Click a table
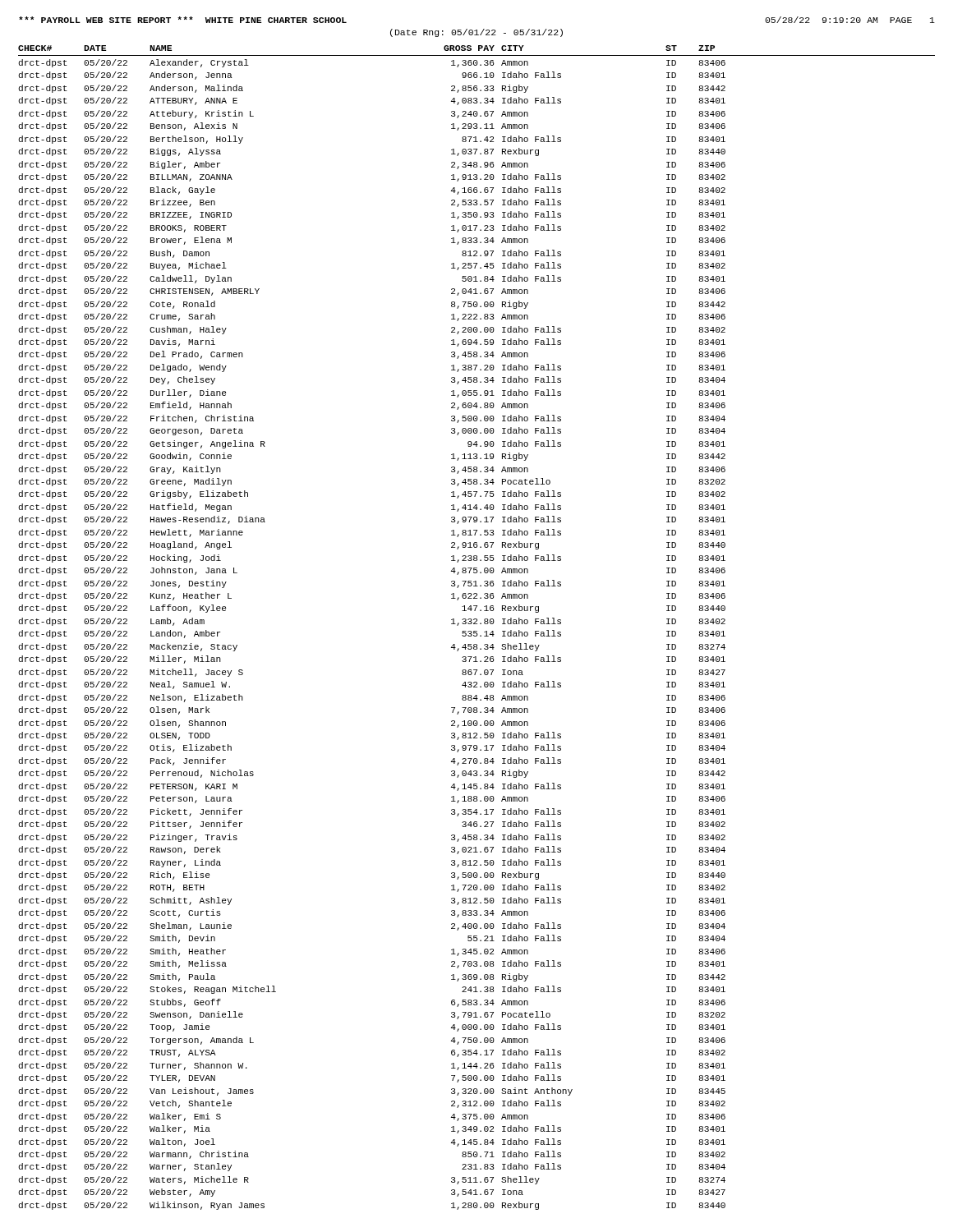The width and height of the screenshot is (953, 1232). [x=476, y=628]
